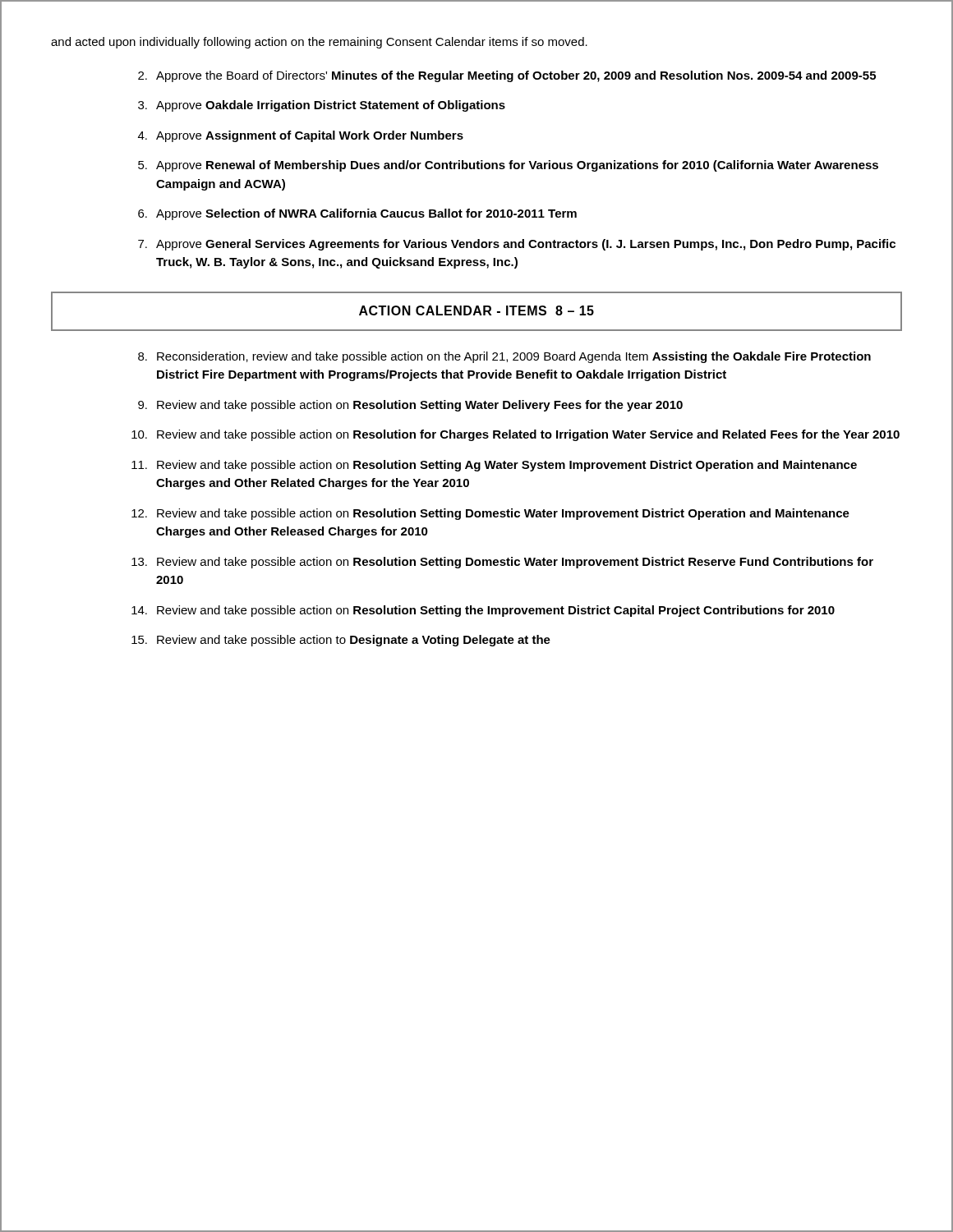Click on the list item containing "13. Review and"
Viewport: 953px width, 1232px height.
[509, 571]
